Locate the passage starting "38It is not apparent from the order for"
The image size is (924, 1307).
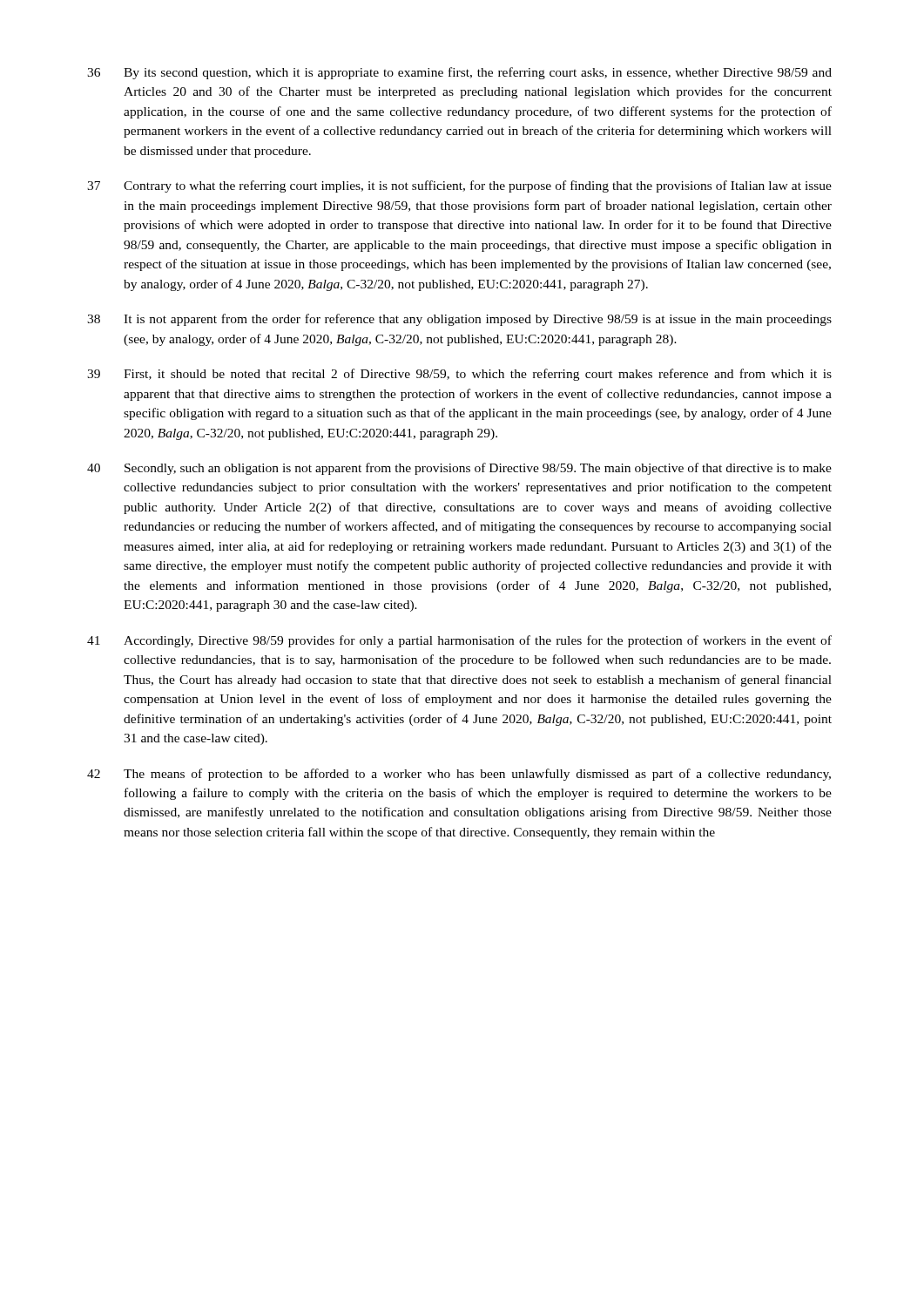tap(459, 329)
